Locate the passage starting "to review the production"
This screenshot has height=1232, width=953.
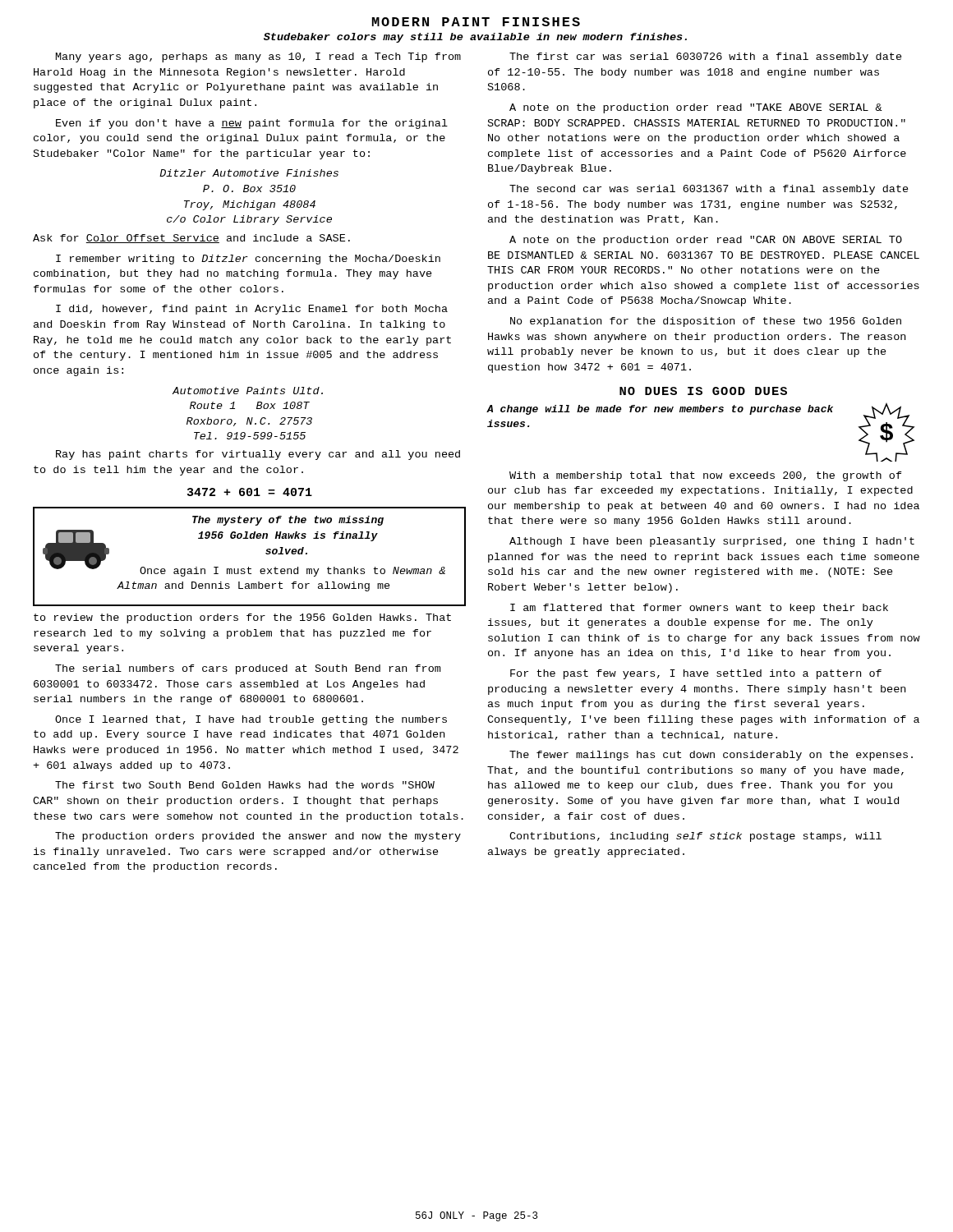tap(249, 743)
